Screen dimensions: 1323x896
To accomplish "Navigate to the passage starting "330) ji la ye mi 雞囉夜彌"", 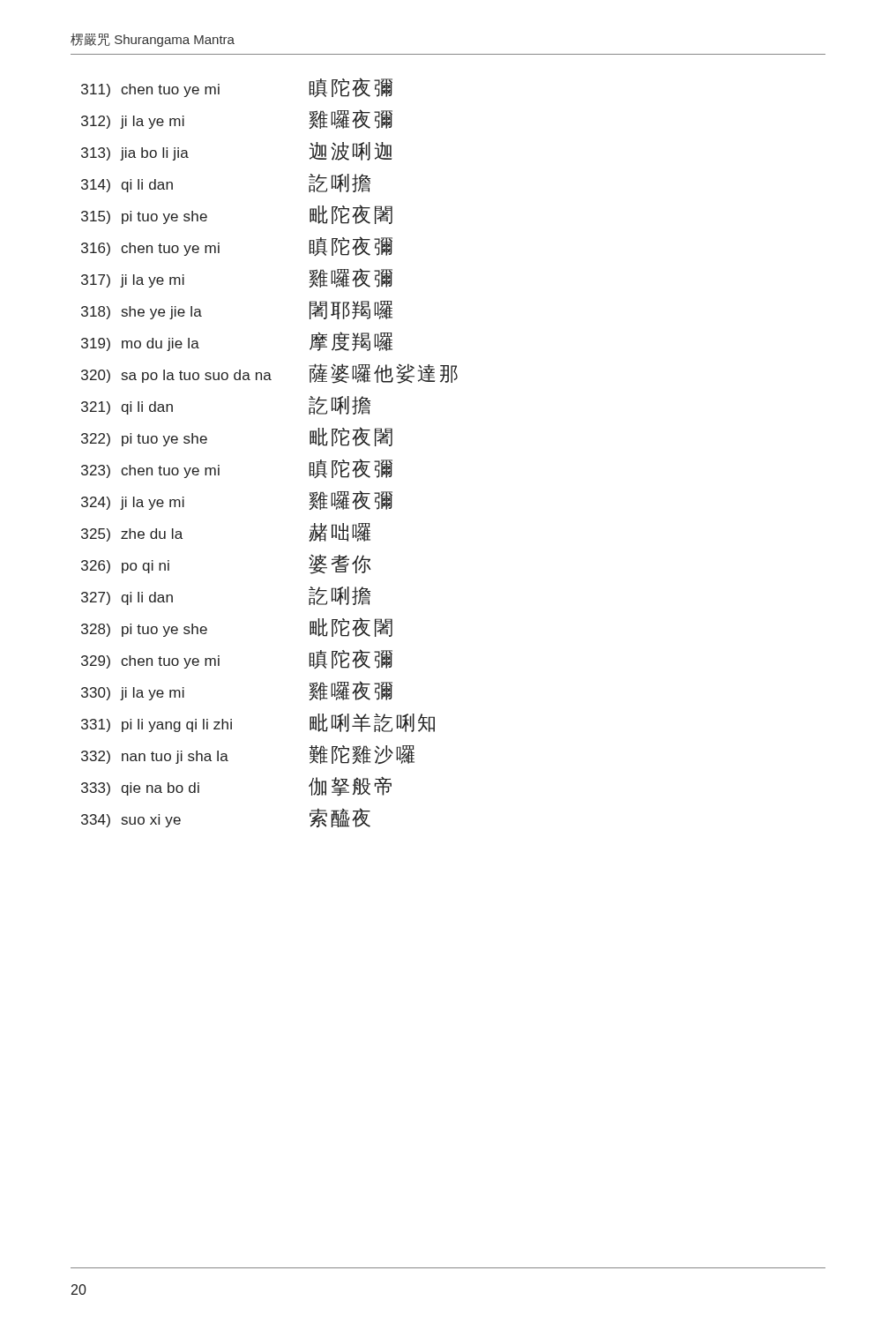I will coord(134,690).
